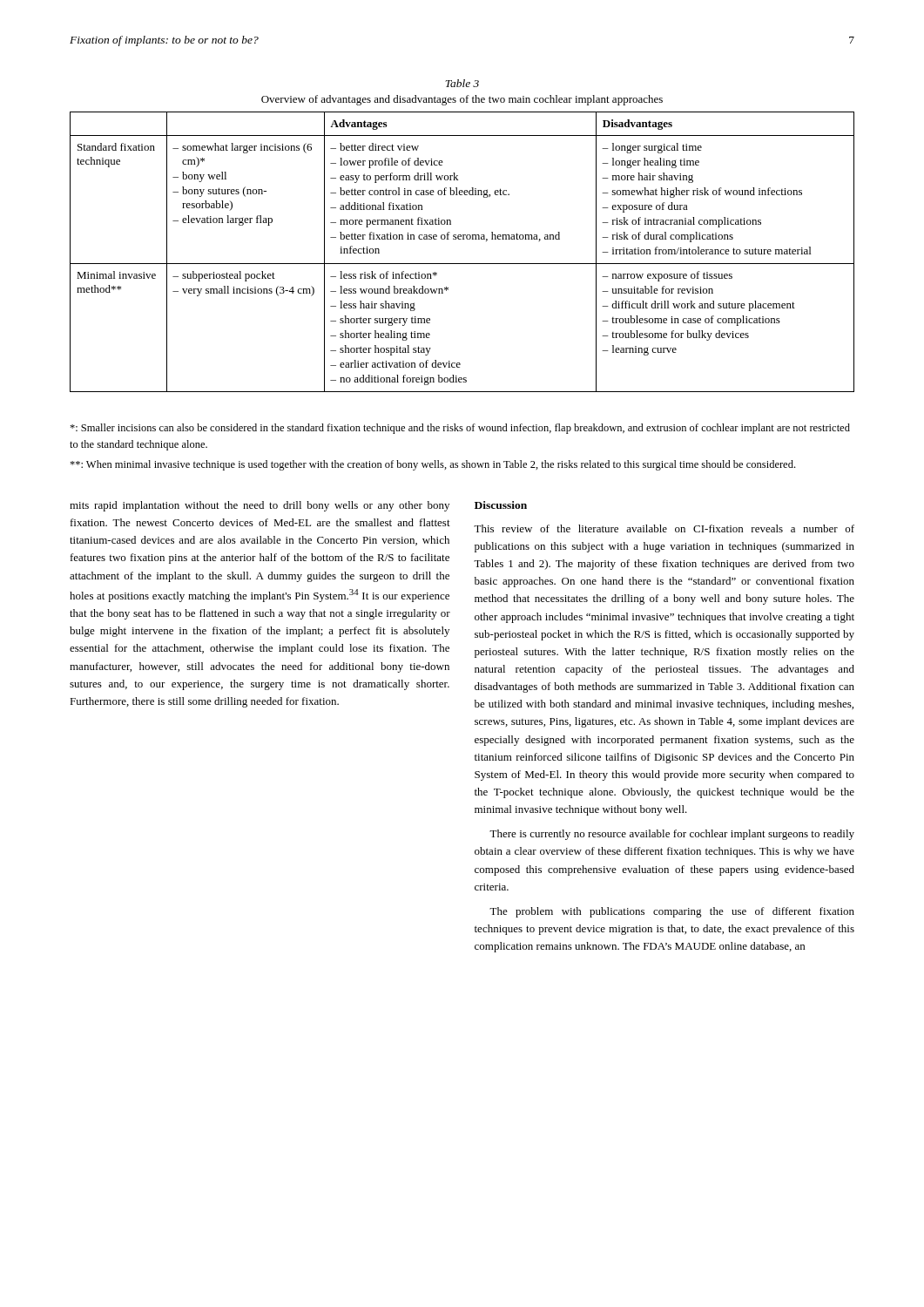The height and width of the screenshot is (1307, 924).
Task: Find the caption
Action: tap(462, 91)
